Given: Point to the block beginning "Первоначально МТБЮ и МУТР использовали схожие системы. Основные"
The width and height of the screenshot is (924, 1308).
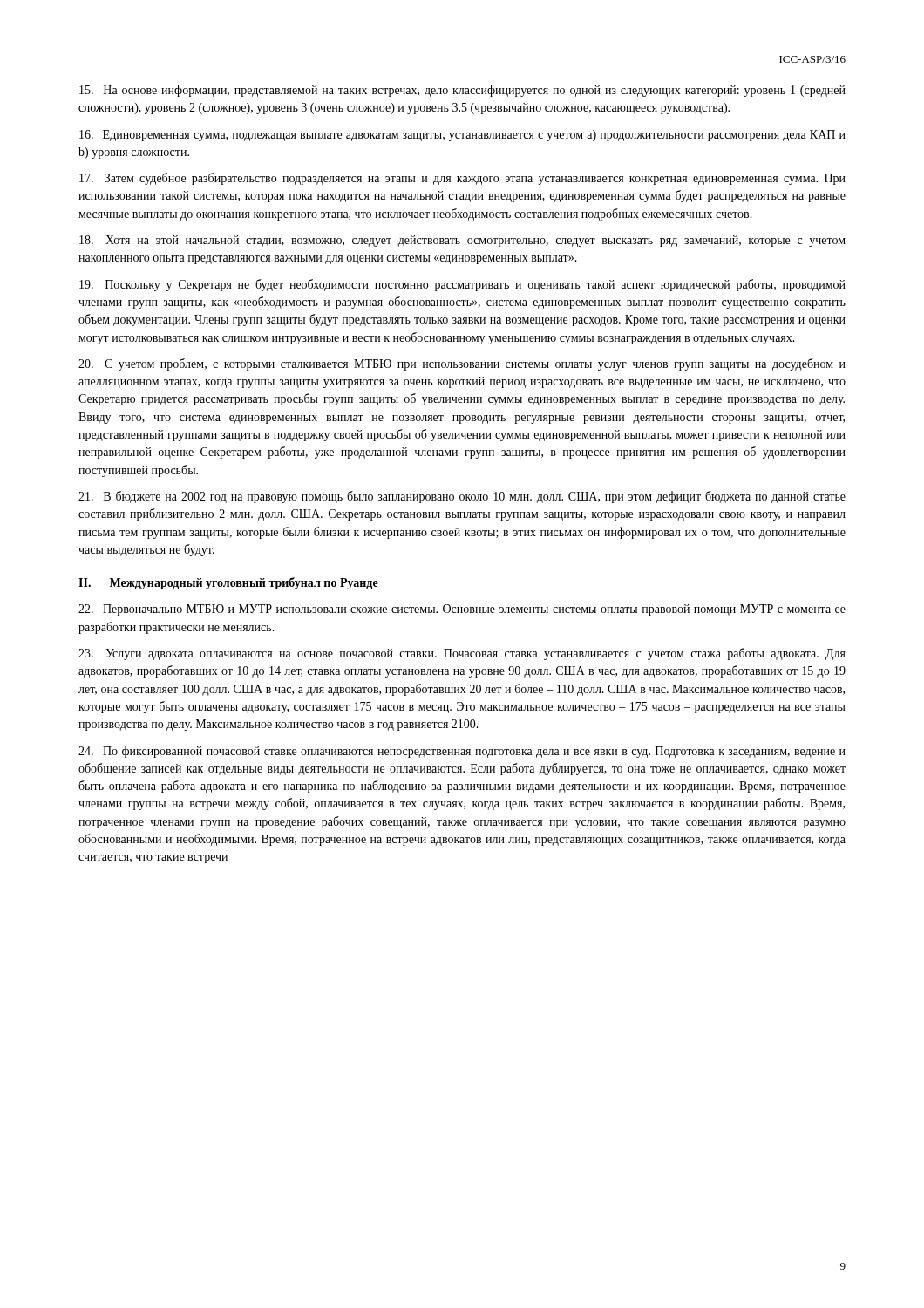Looking at the screenshot, I should click(462, 619).
